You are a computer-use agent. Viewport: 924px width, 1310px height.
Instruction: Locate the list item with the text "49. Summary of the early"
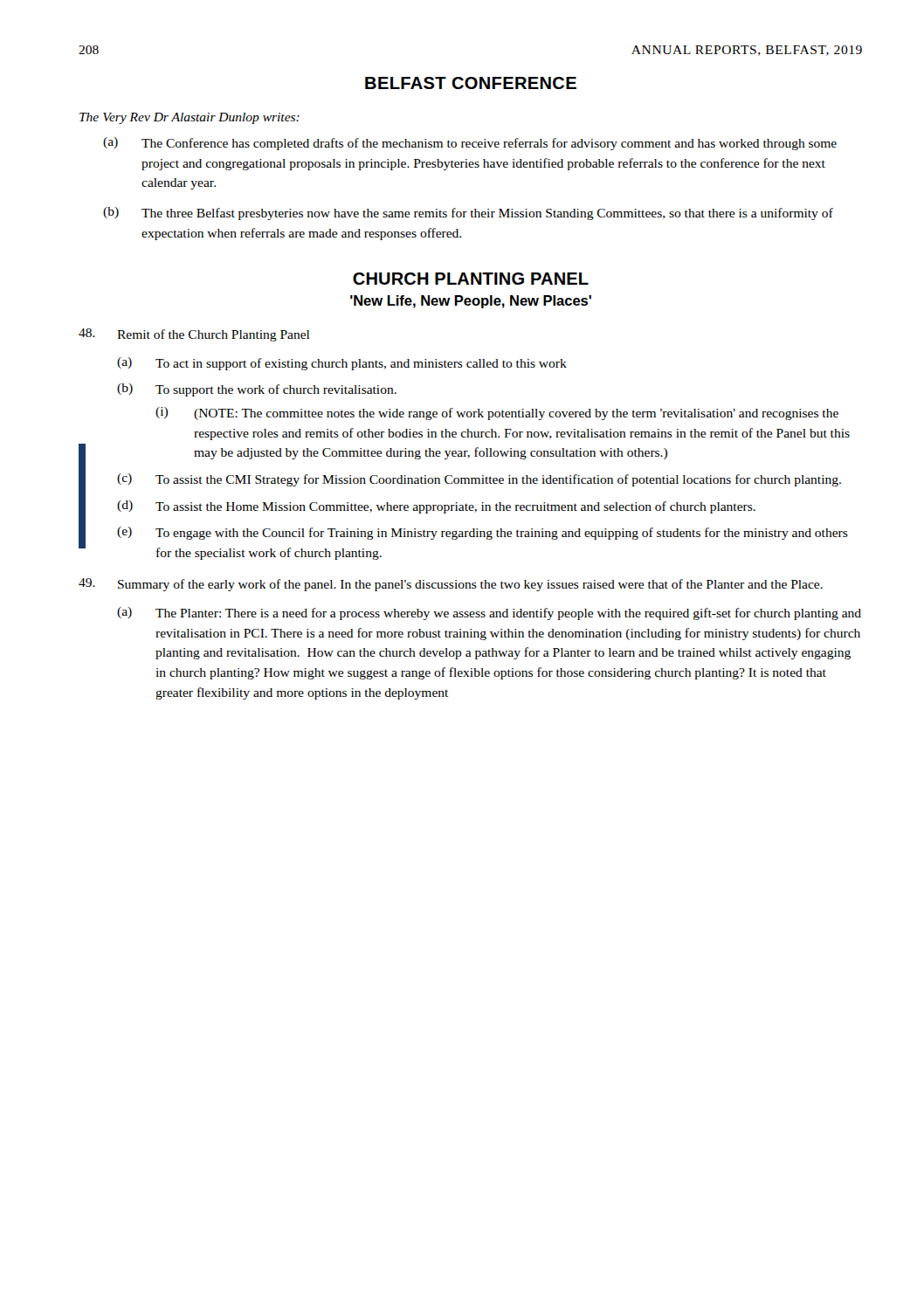[x=471, y=585]
